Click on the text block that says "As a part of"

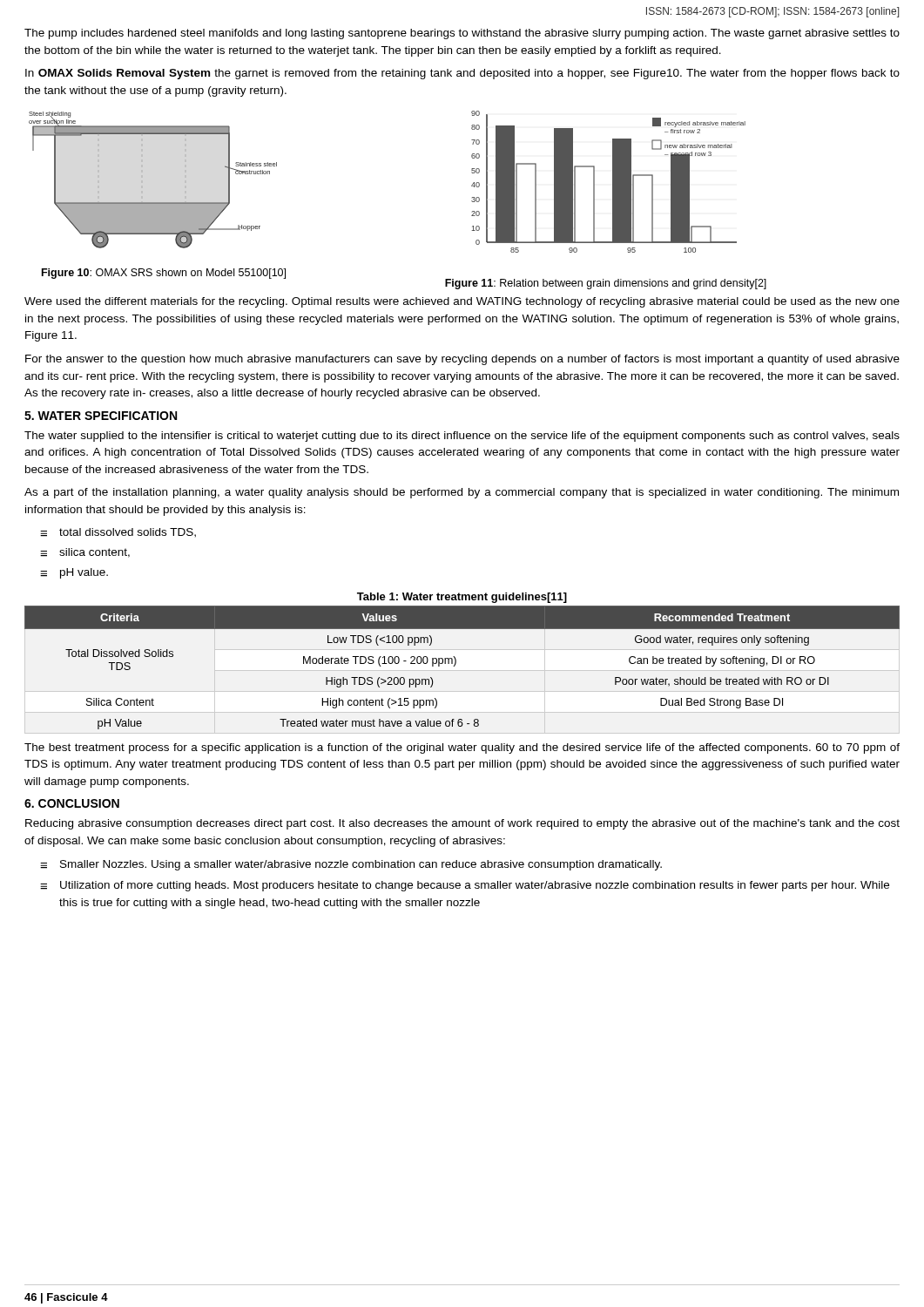(x=462, y=501)
